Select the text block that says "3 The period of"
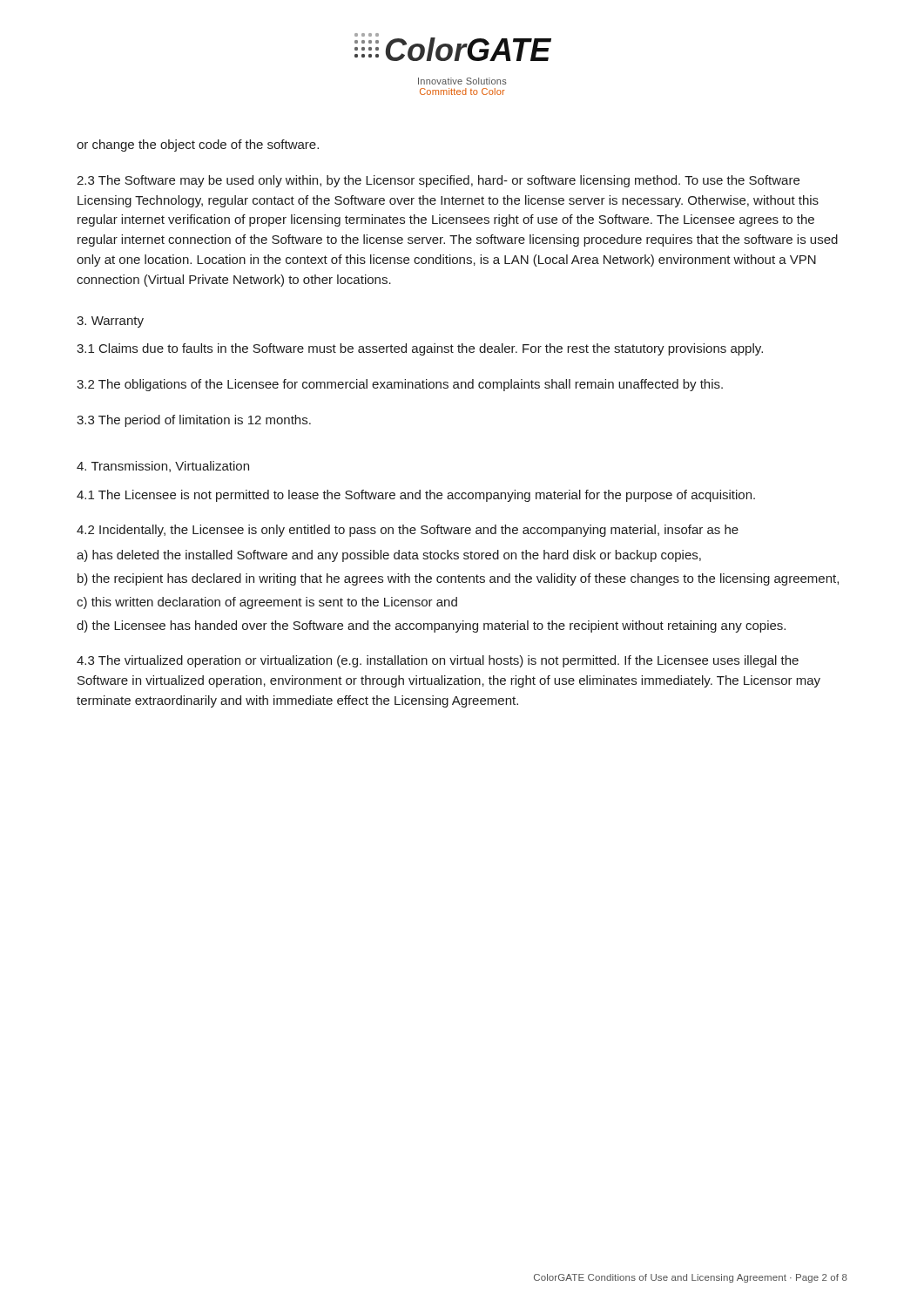Screen dimensions: 1307x924 coord(194,419)
